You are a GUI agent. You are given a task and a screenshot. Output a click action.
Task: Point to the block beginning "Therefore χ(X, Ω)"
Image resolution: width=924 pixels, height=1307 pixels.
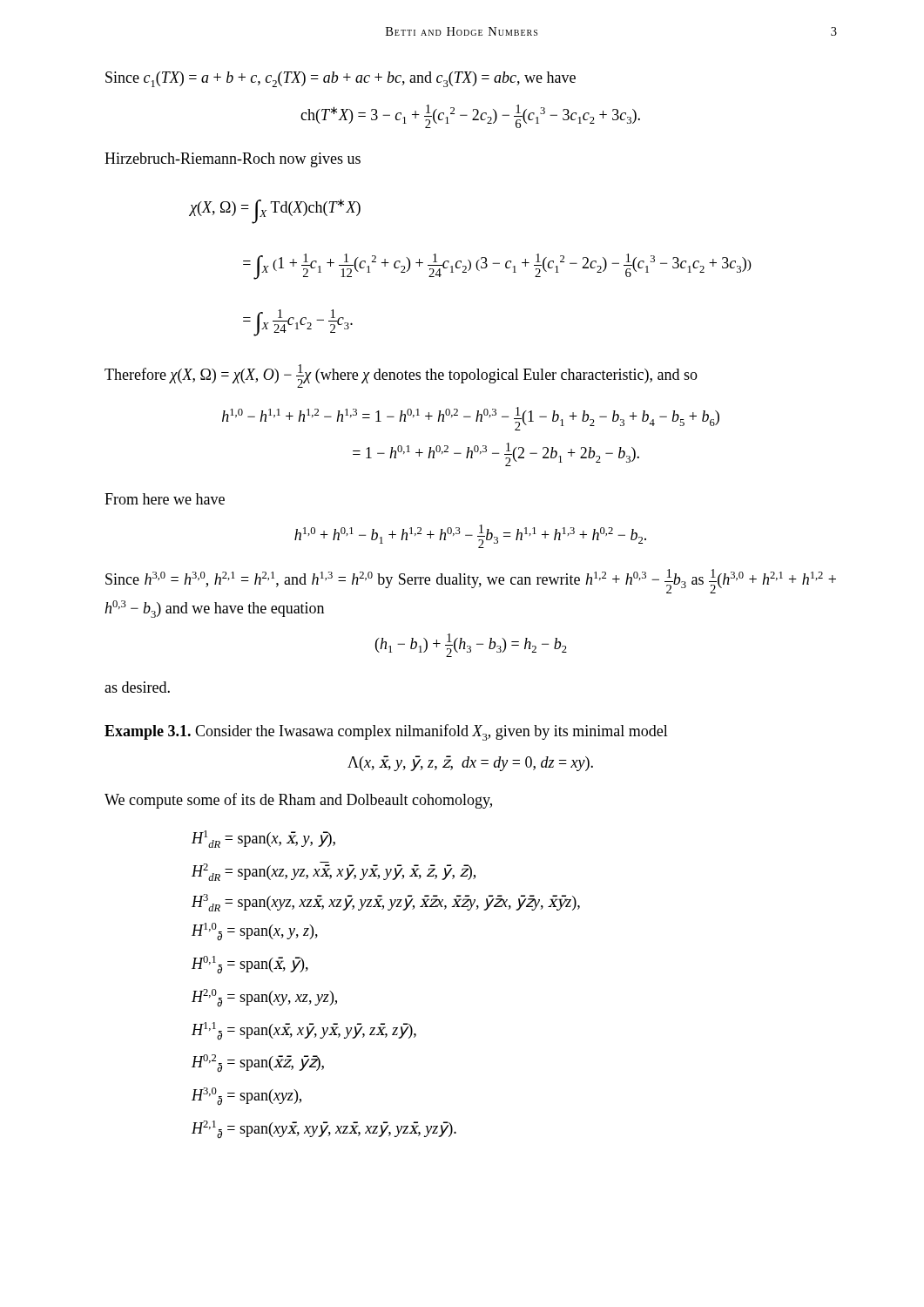click(x=401, y=376)
